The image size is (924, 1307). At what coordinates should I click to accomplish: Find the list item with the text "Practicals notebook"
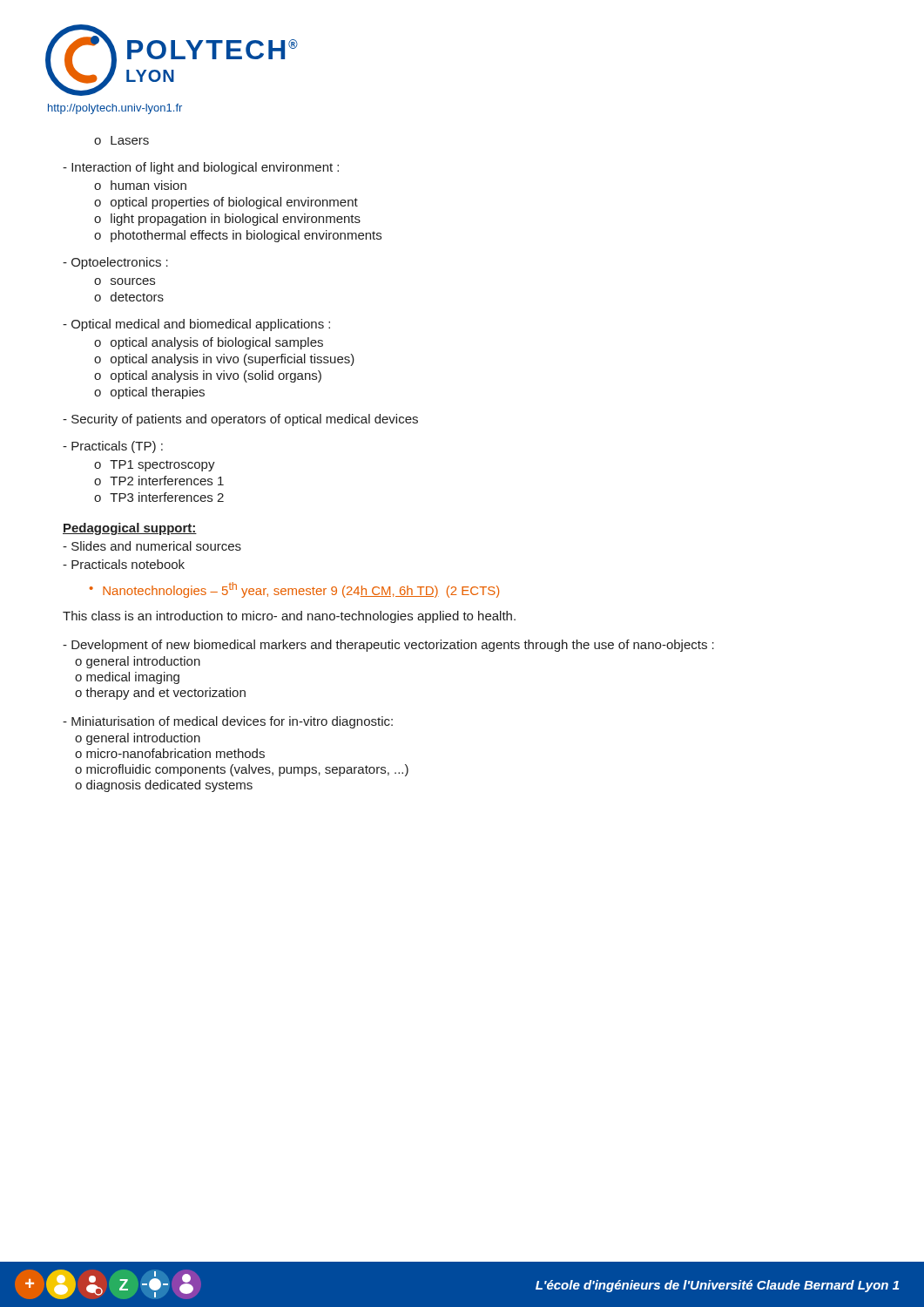click(x=124, y=564)
